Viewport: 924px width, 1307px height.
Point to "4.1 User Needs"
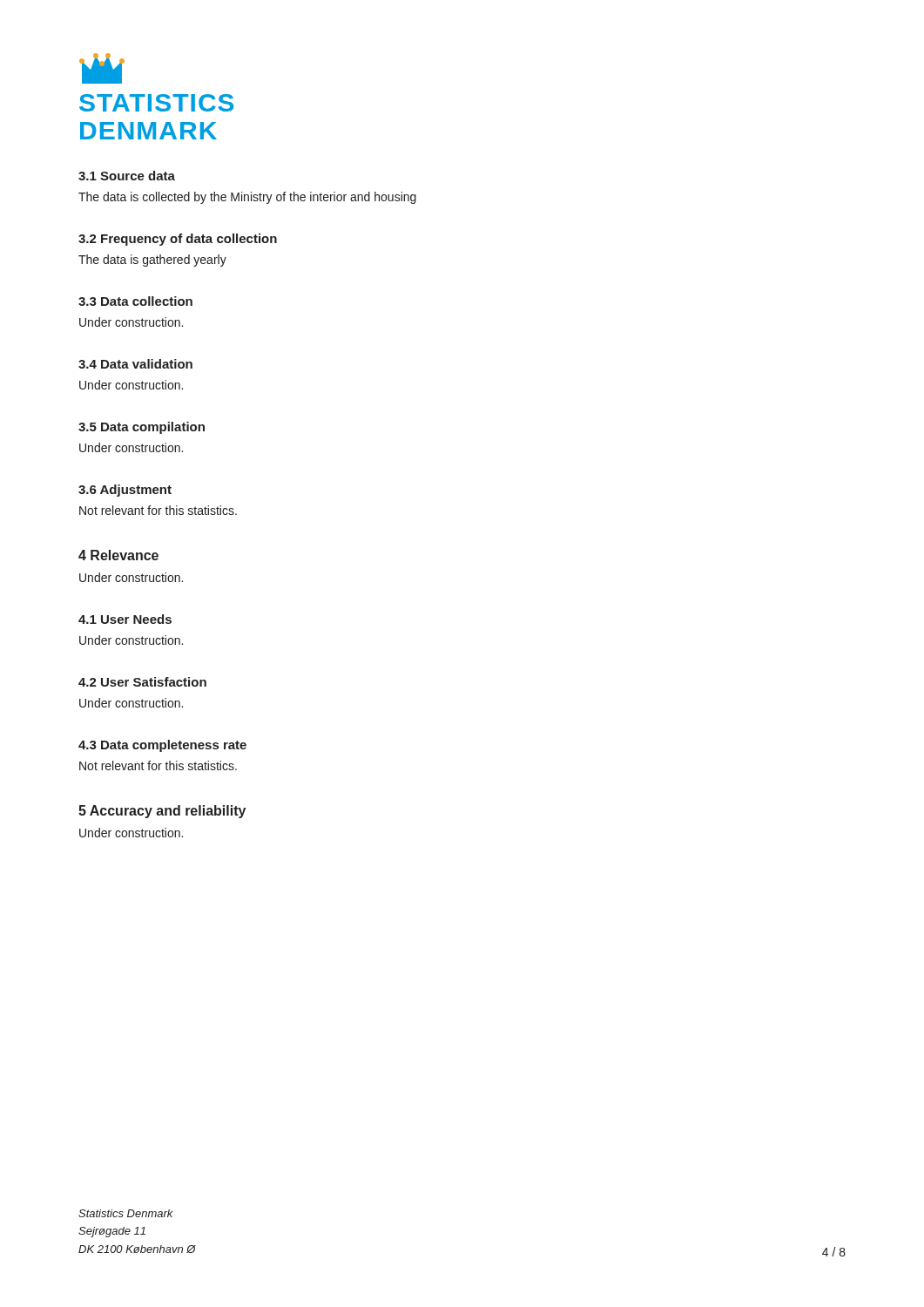(125, 619)
